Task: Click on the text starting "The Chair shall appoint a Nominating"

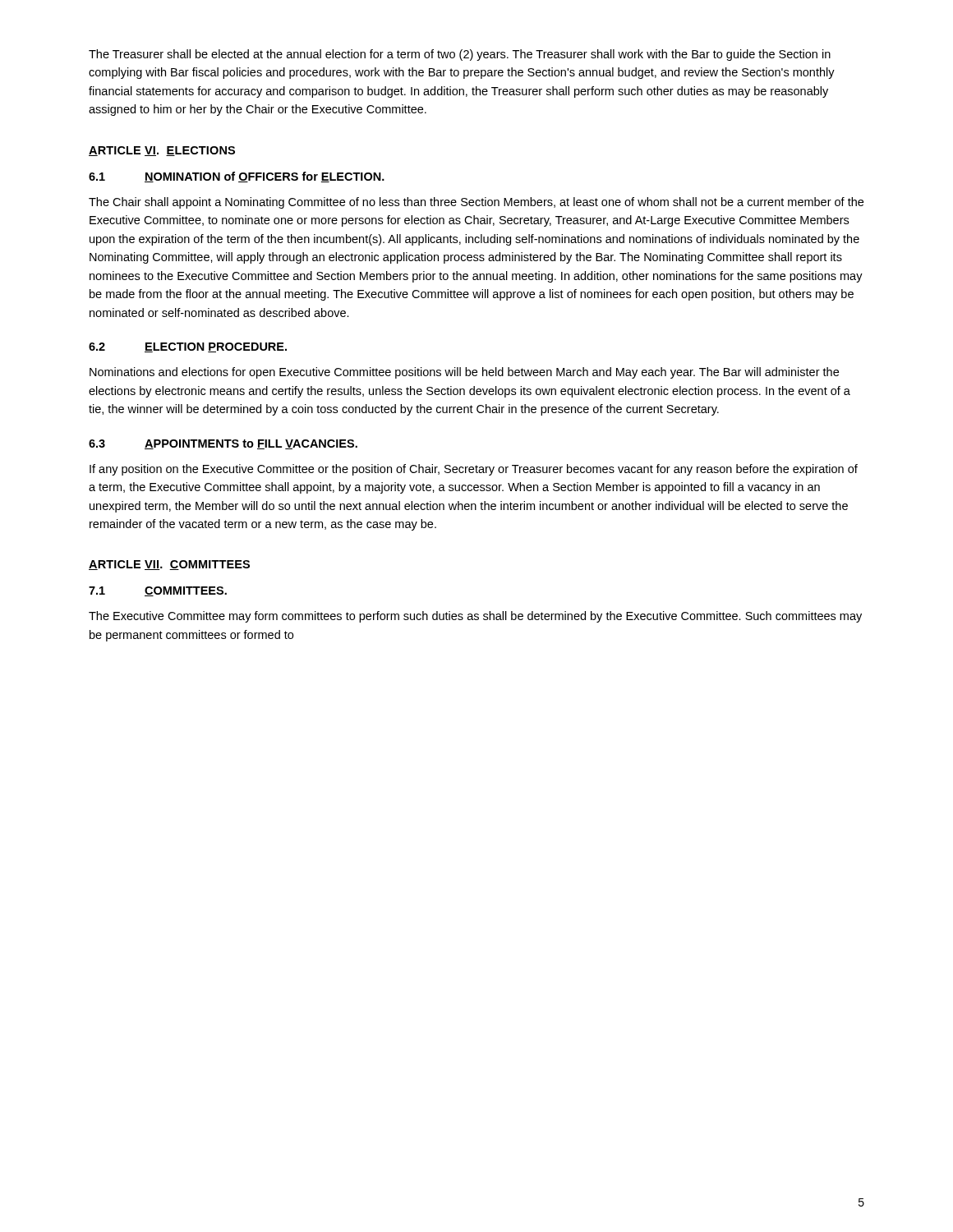Action: [x=476, y=257]
